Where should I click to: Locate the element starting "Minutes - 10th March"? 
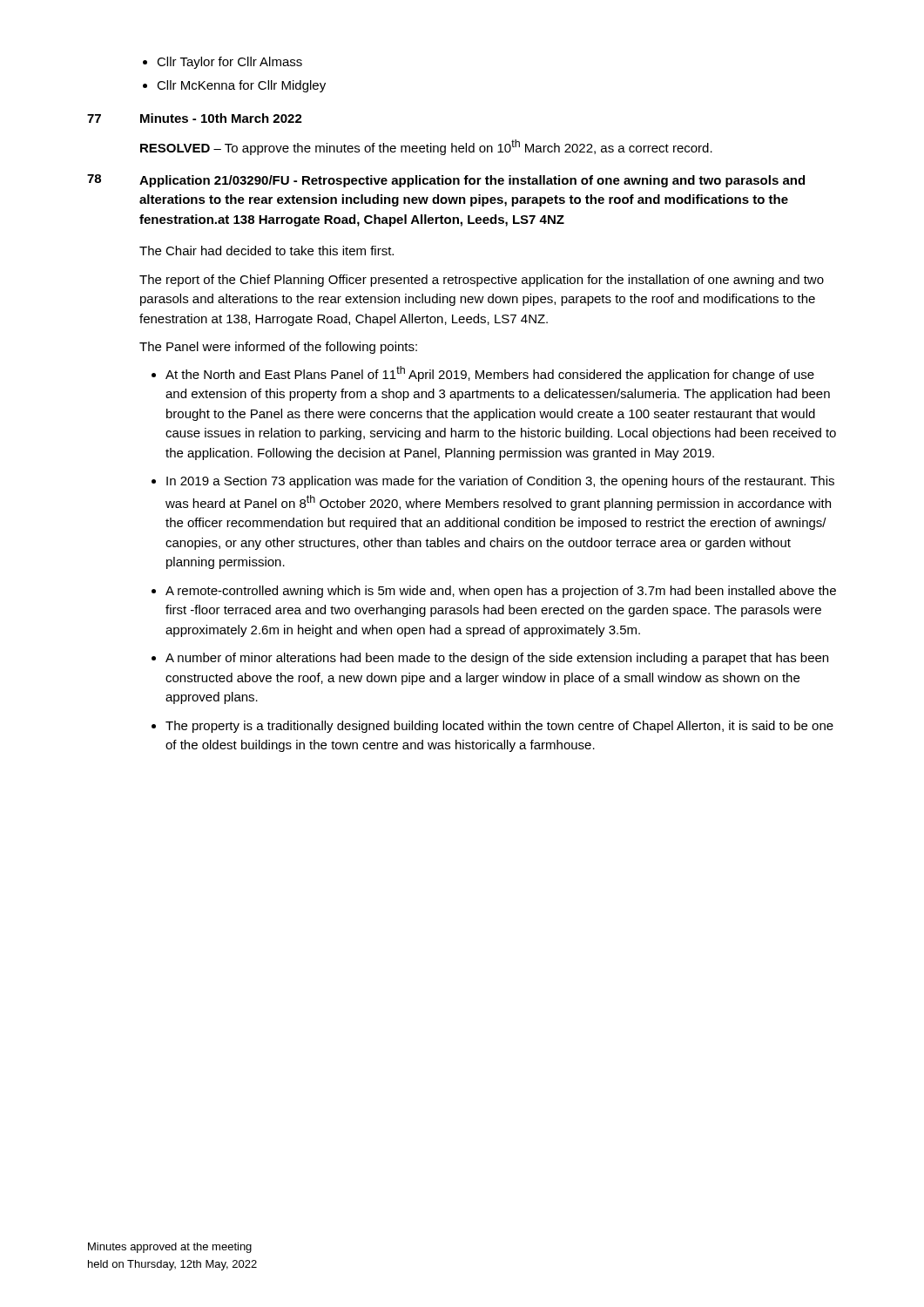coord(221,118)
